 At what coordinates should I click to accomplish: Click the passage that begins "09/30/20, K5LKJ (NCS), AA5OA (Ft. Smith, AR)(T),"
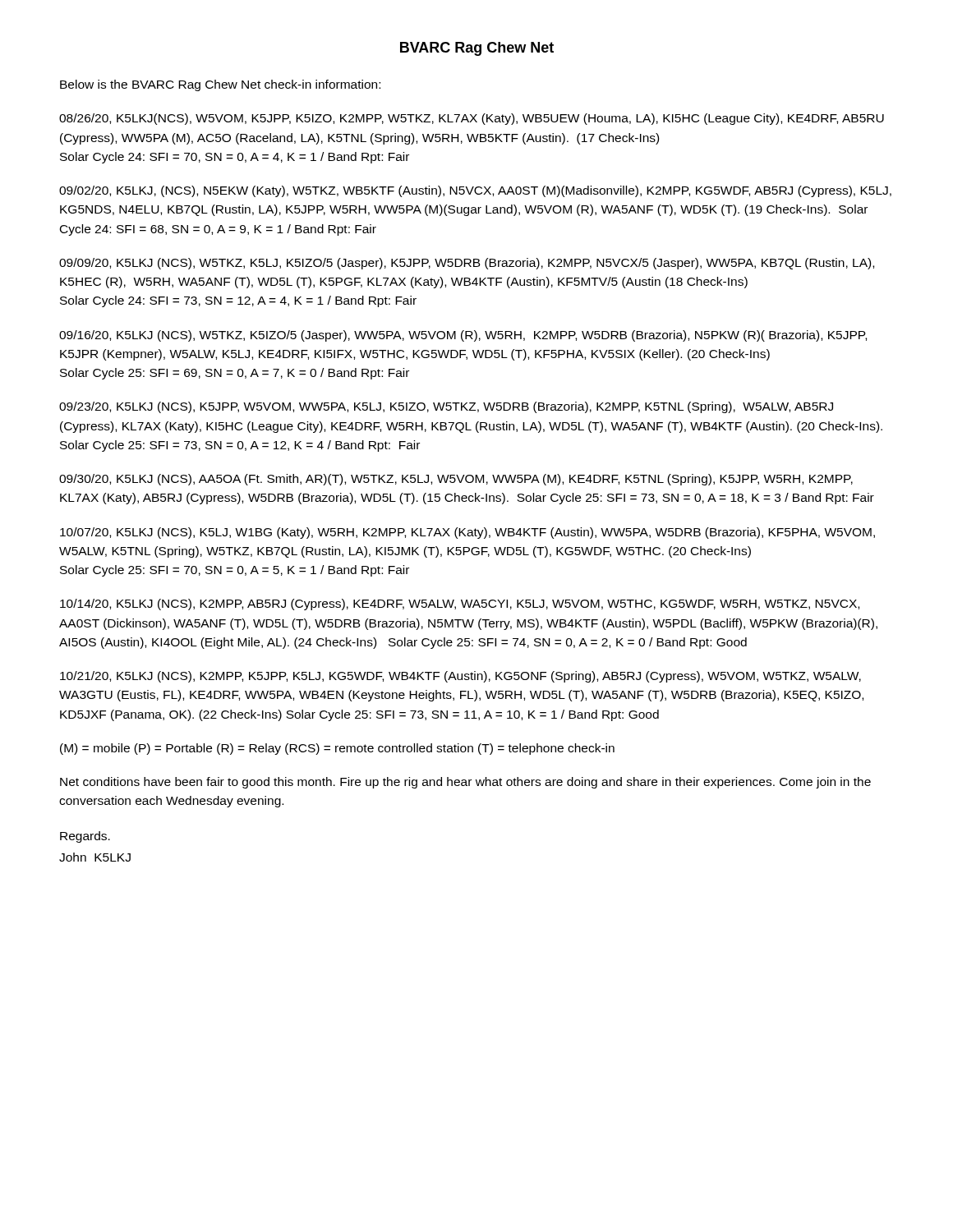click(x=467, y=488)
